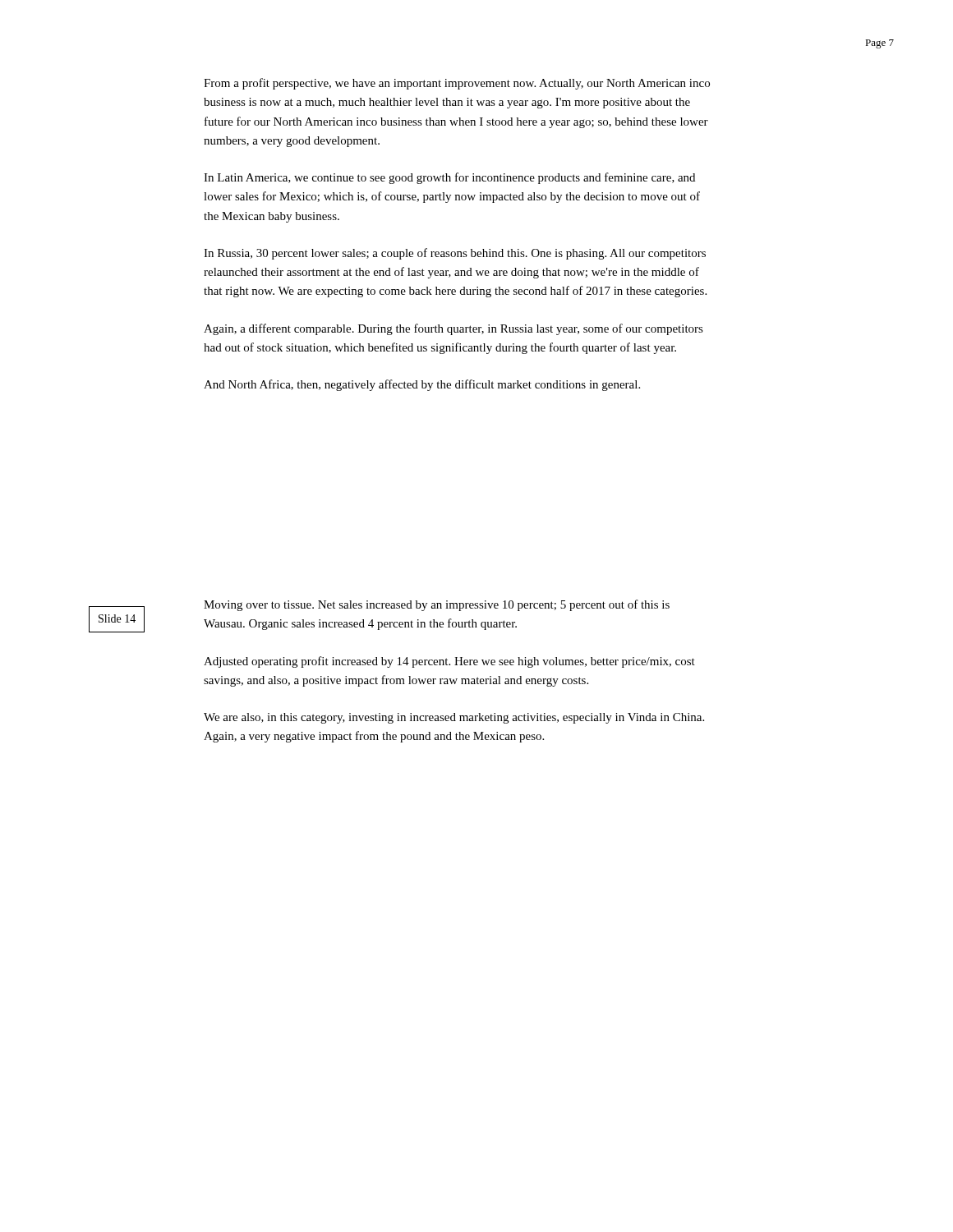Find the text block containing "From a profit perspective, we have"
Viewport: 953px width, 1232px height.
(x=457, y=112)
